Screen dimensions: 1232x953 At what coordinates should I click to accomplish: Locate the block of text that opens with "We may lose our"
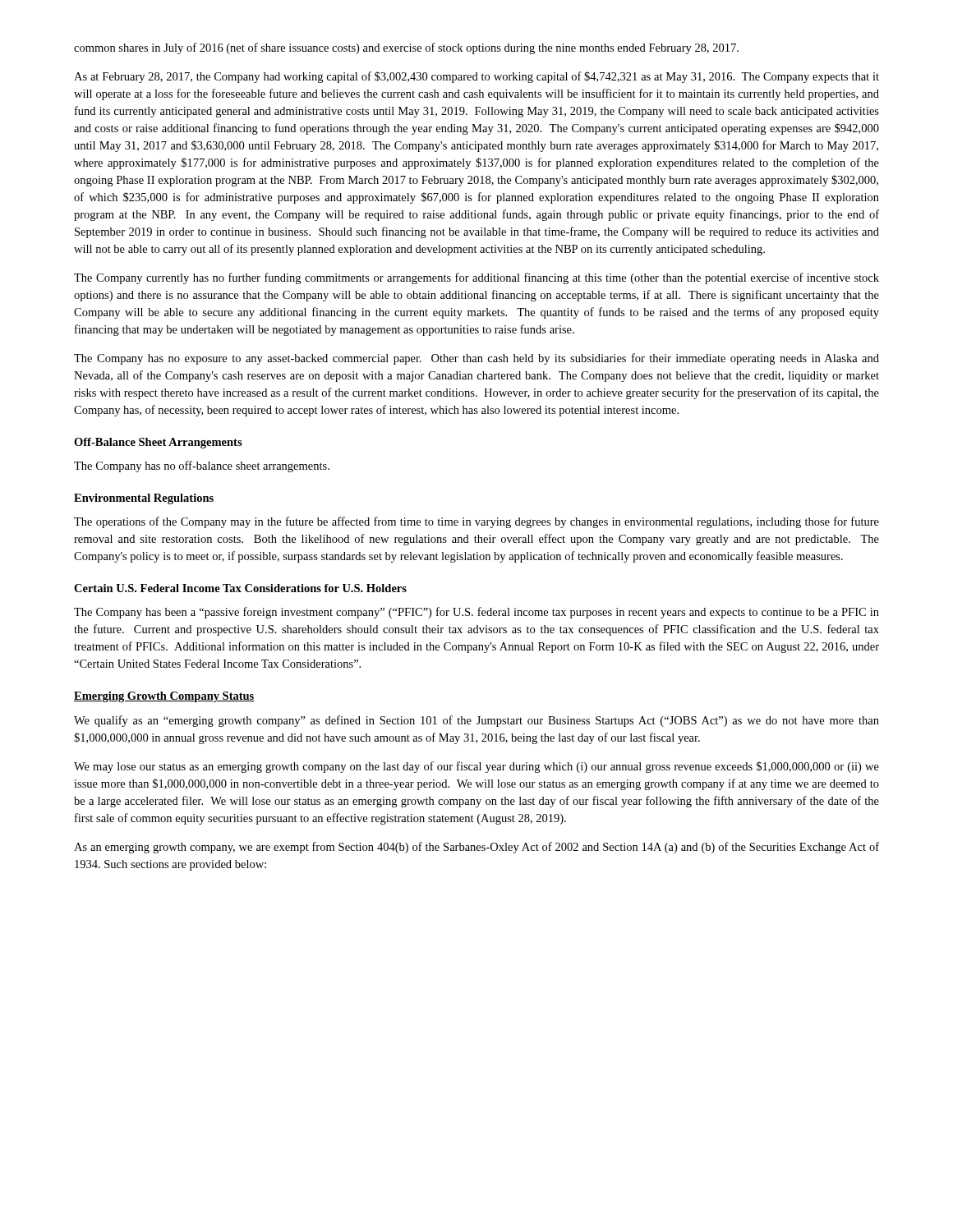point(476,792)
